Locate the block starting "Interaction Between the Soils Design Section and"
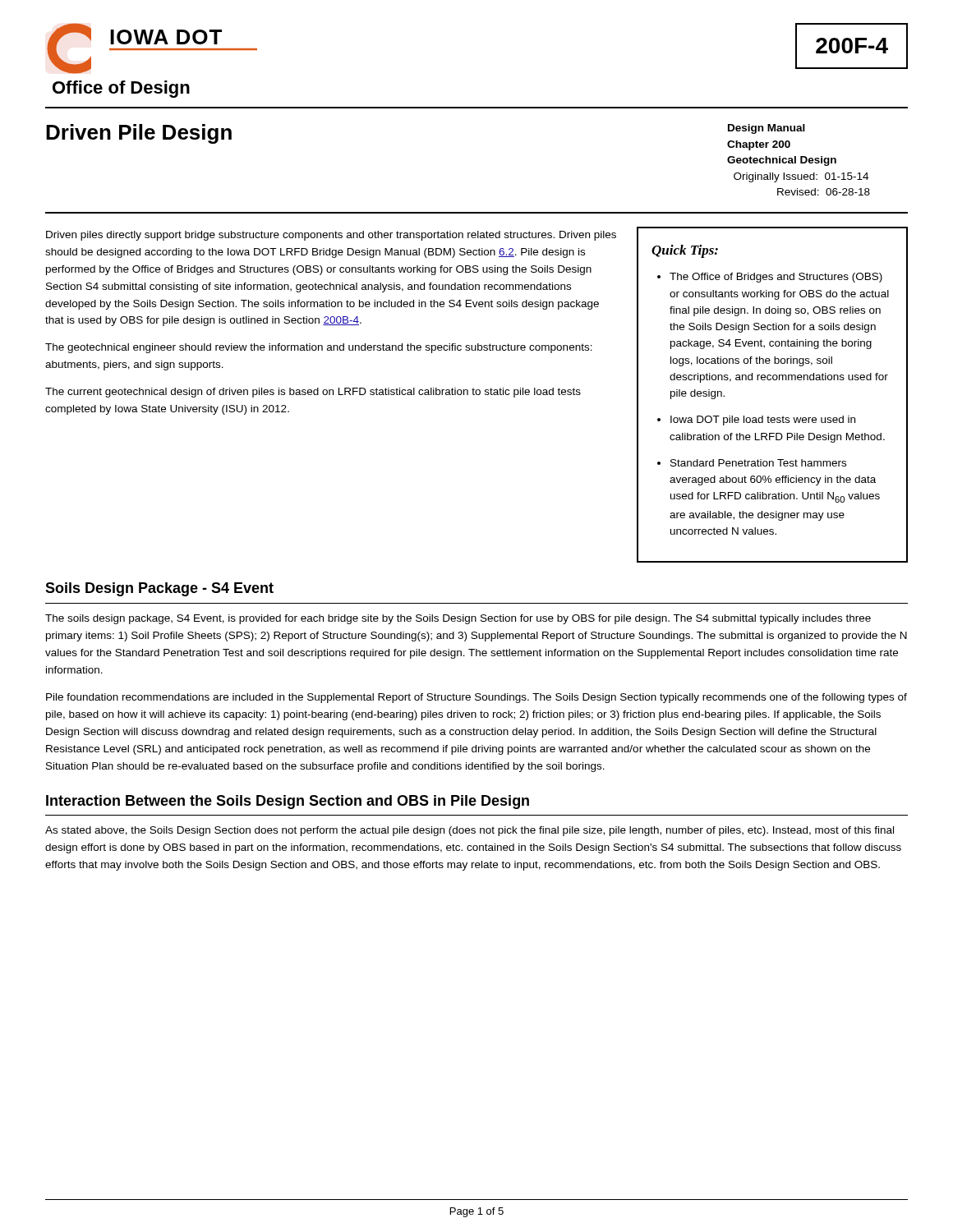Image resolution: width=953 pixels, height=1232 pixels. coord(288,800)
